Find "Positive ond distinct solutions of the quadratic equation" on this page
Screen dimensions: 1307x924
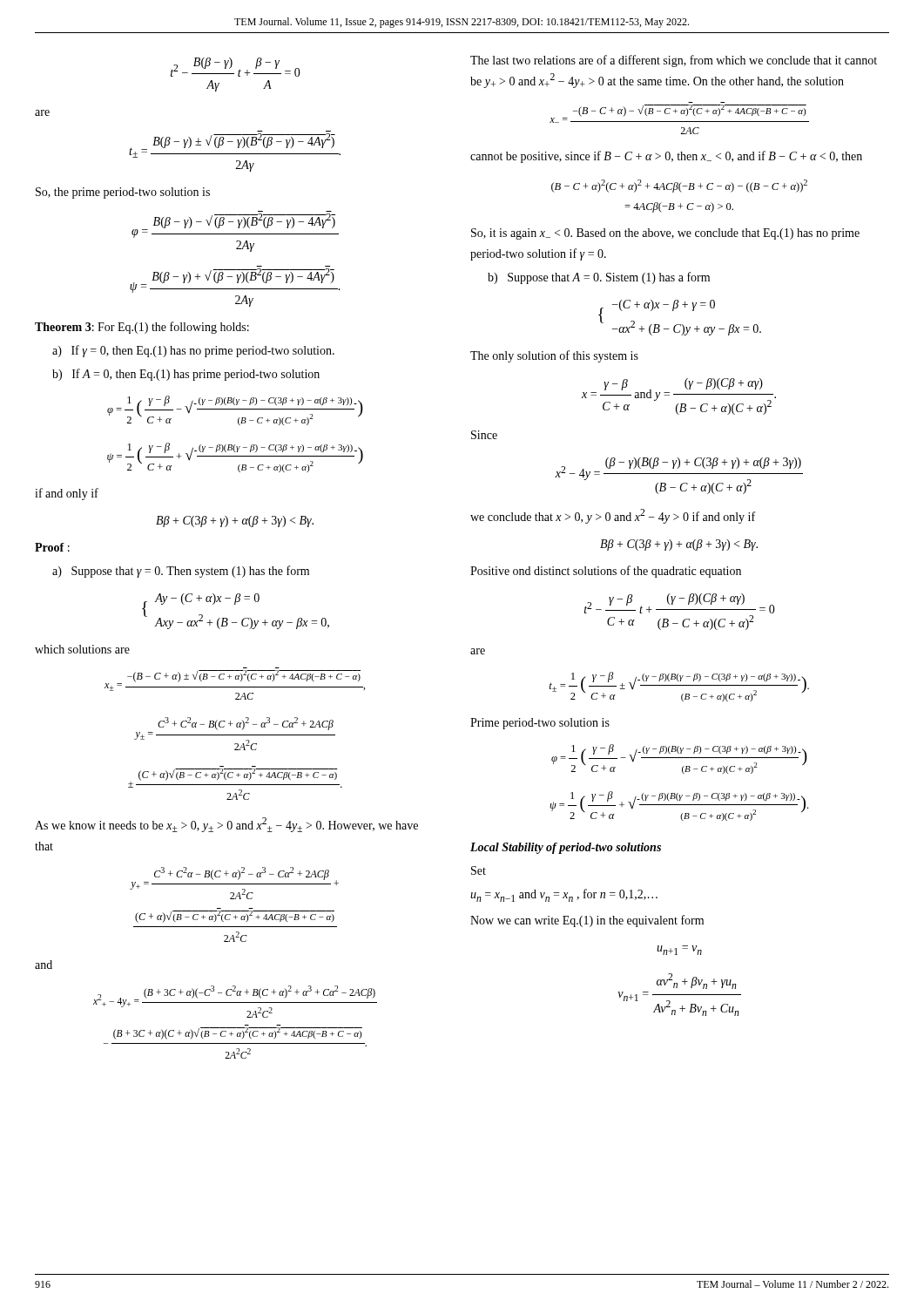(x=606, y=571)
